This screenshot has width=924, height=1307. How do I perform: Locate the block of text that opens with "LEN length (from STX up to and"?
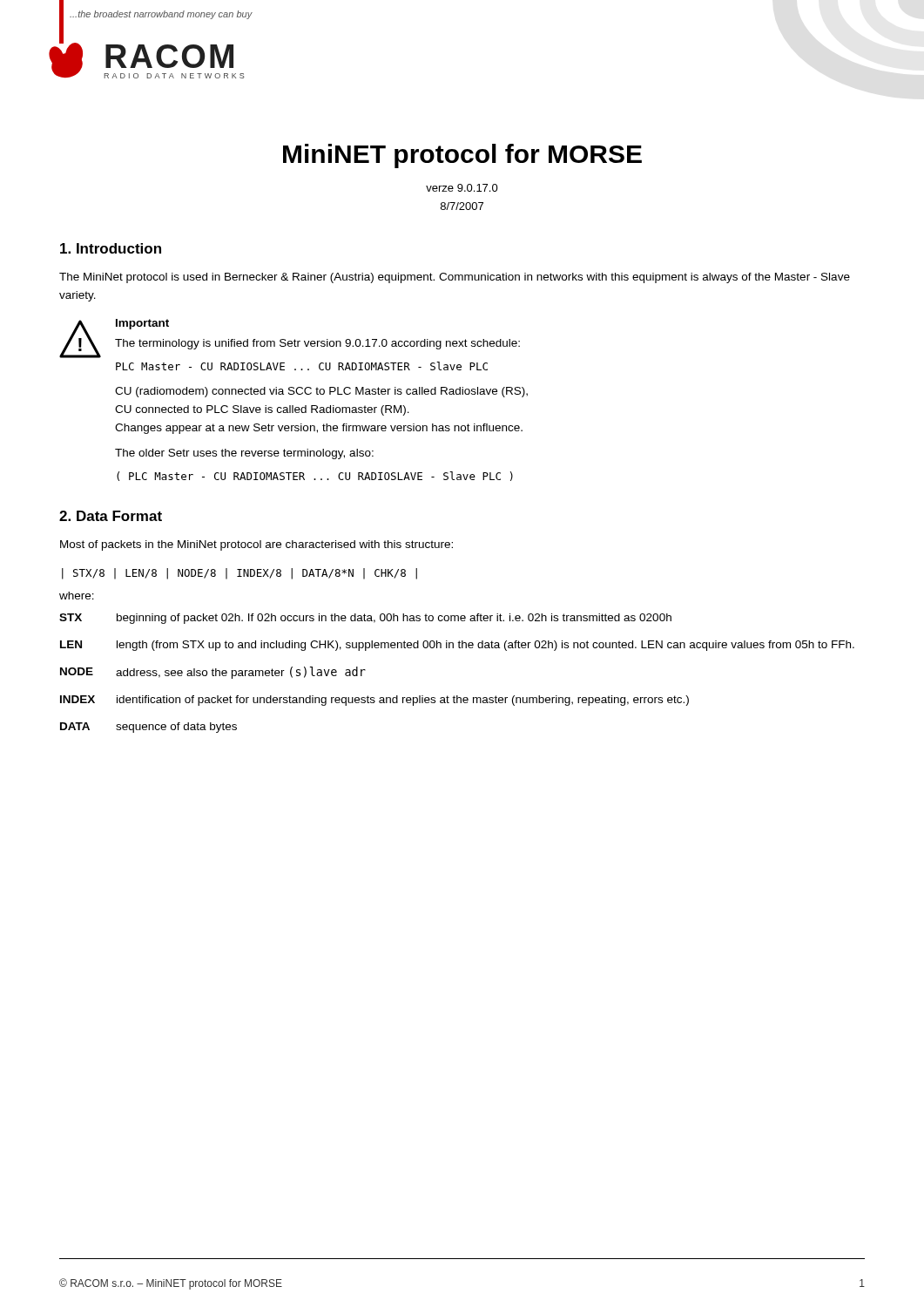[x=457, y=645]
